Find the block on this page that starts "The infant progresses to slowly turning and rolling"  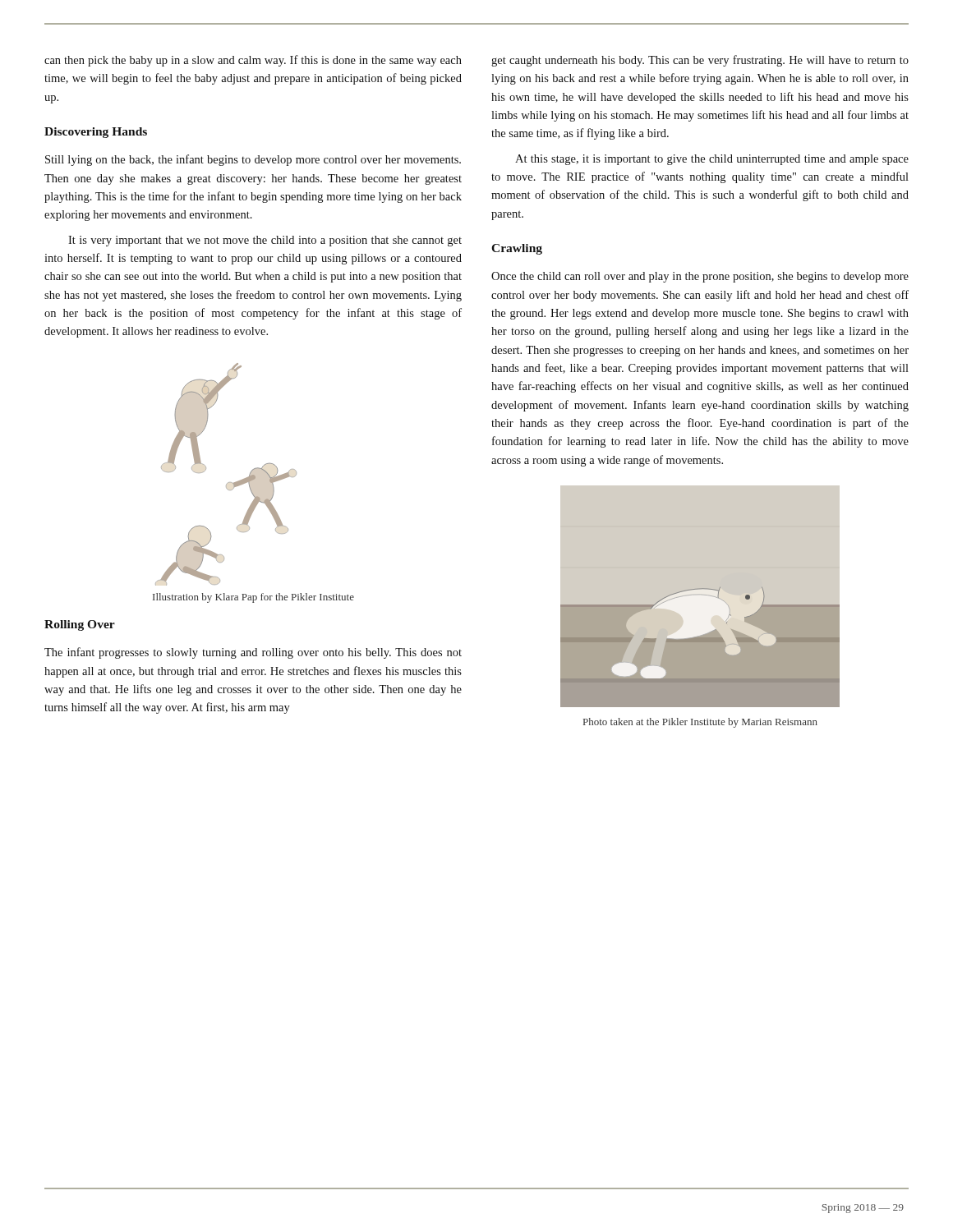click(253, 680)
